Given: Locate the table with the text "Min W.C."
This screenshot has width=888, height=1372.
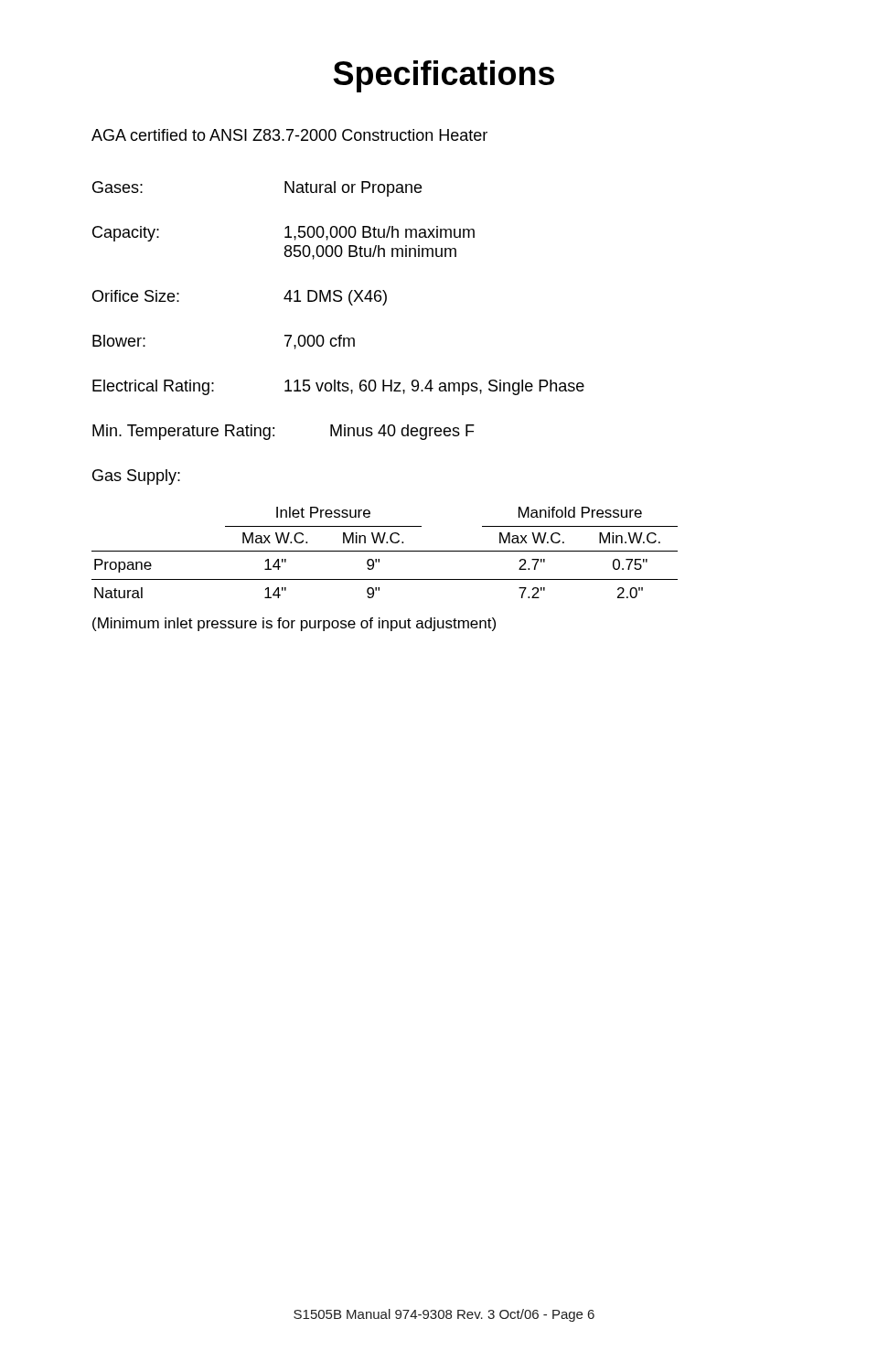Looking at the screenshot, I should [444, 554].
